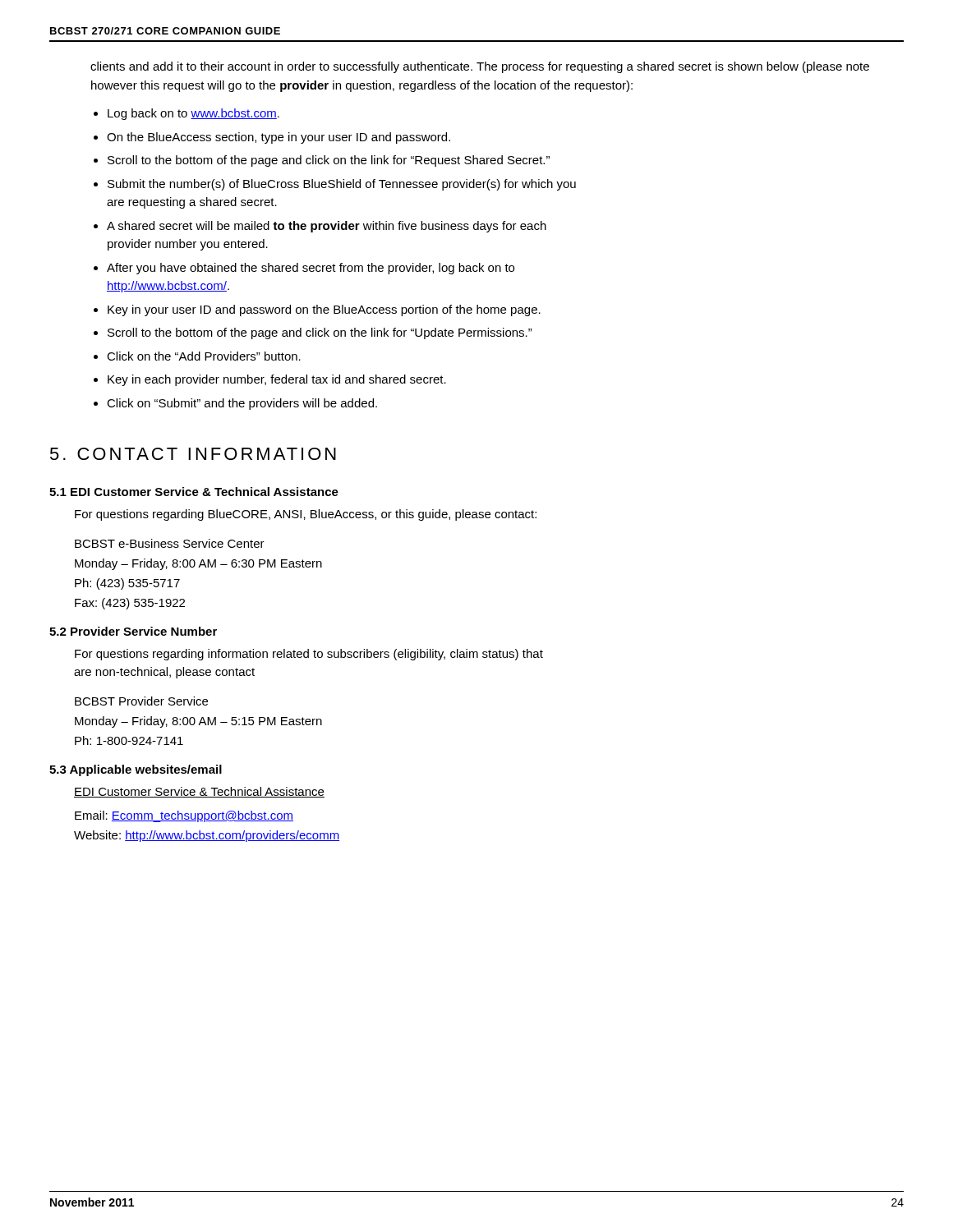This screenshot has height=1232, width=953.
Task: Locate the passage starting "Key in each provider number, federal tax"
Action: pos(277,379)
